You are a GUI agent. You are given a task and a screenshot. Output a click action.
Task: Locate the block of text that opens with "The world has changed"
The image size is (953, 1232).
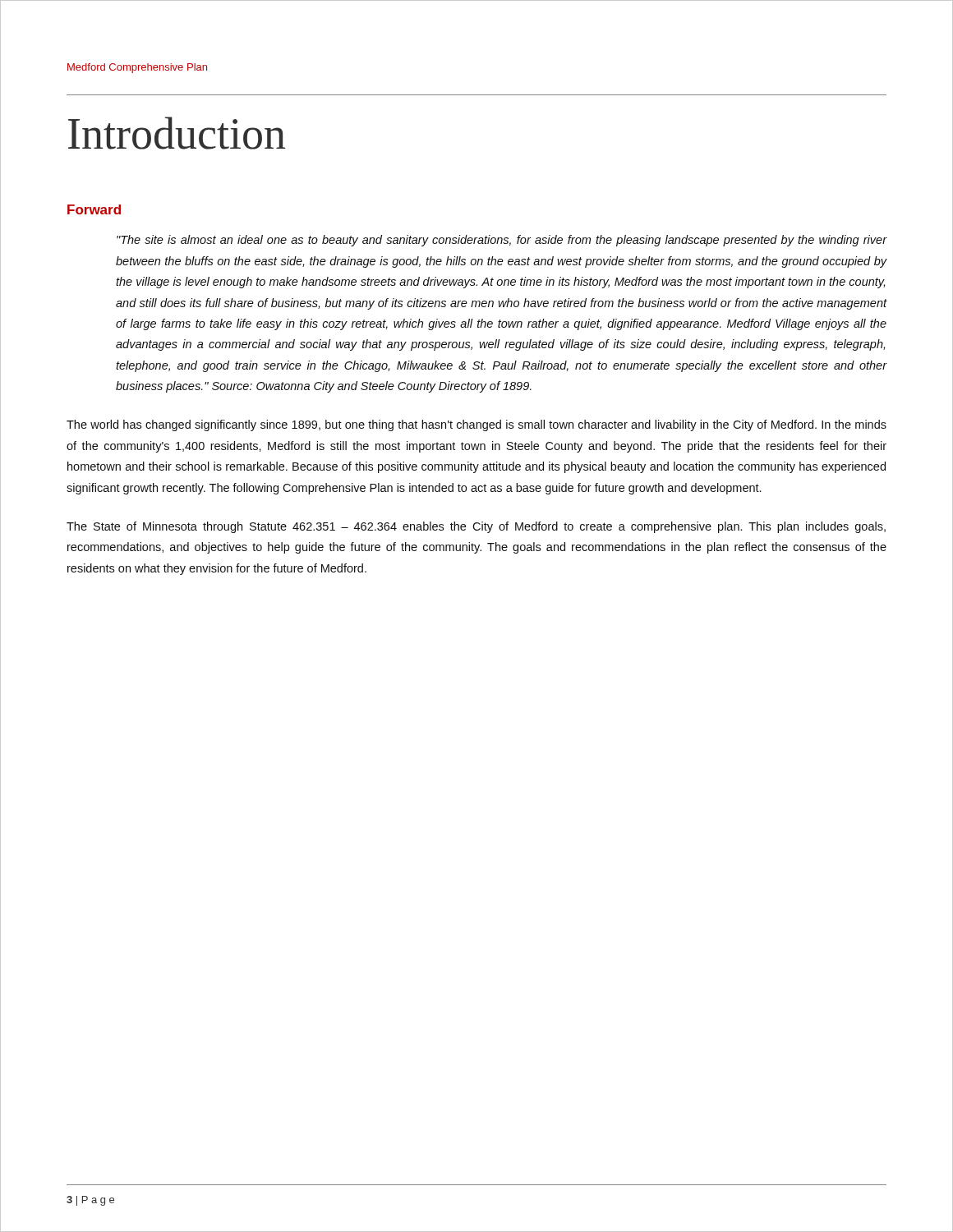click(476, 457)
